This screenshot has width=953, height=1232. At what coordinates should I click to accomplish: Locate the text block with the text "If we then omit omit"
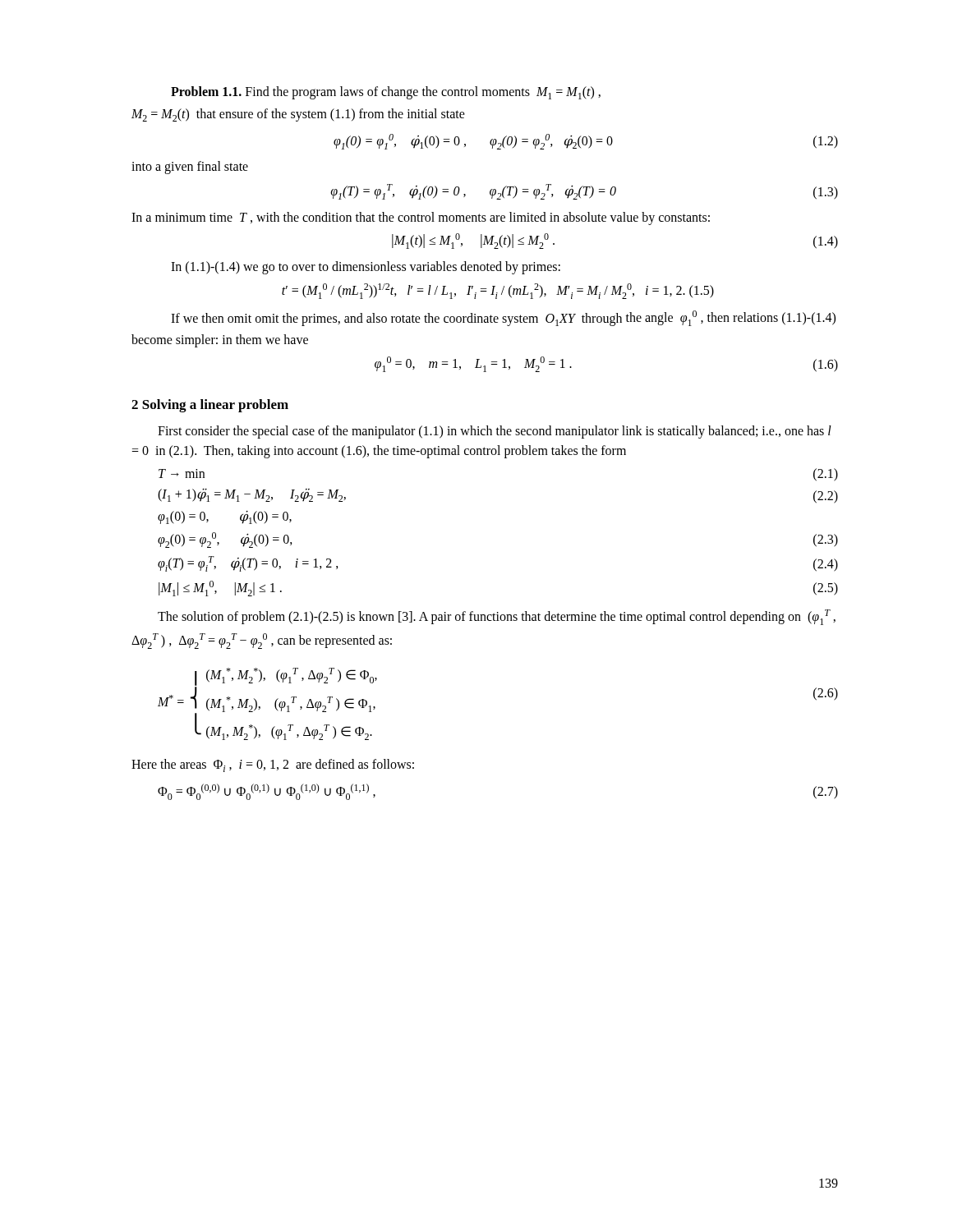point(484,328)
